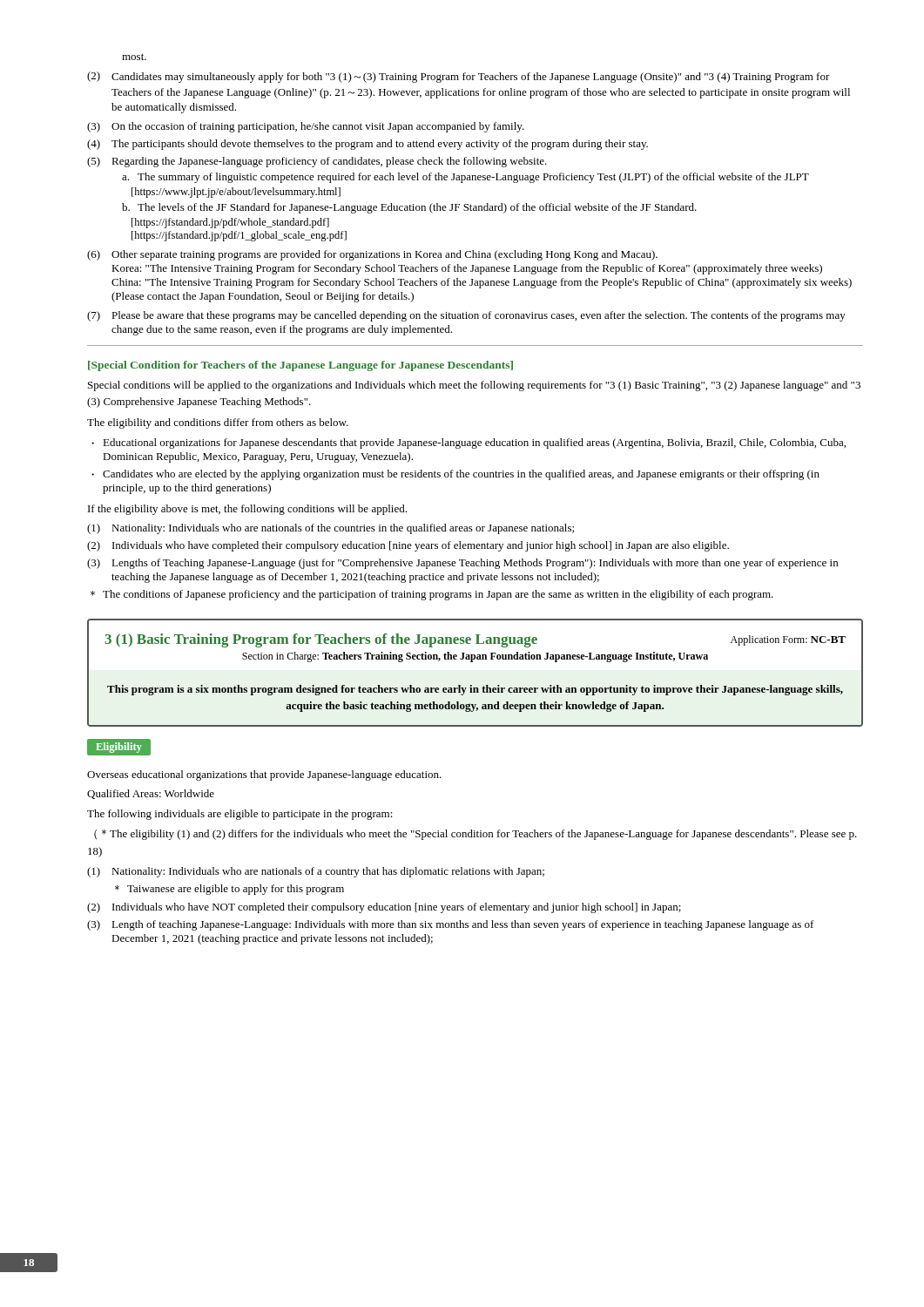Viewport: 924px width, 1307px height.
Task: Navigate to the block starting "Special conditions will be applied to the"
Action: click(x=474, y=393)
